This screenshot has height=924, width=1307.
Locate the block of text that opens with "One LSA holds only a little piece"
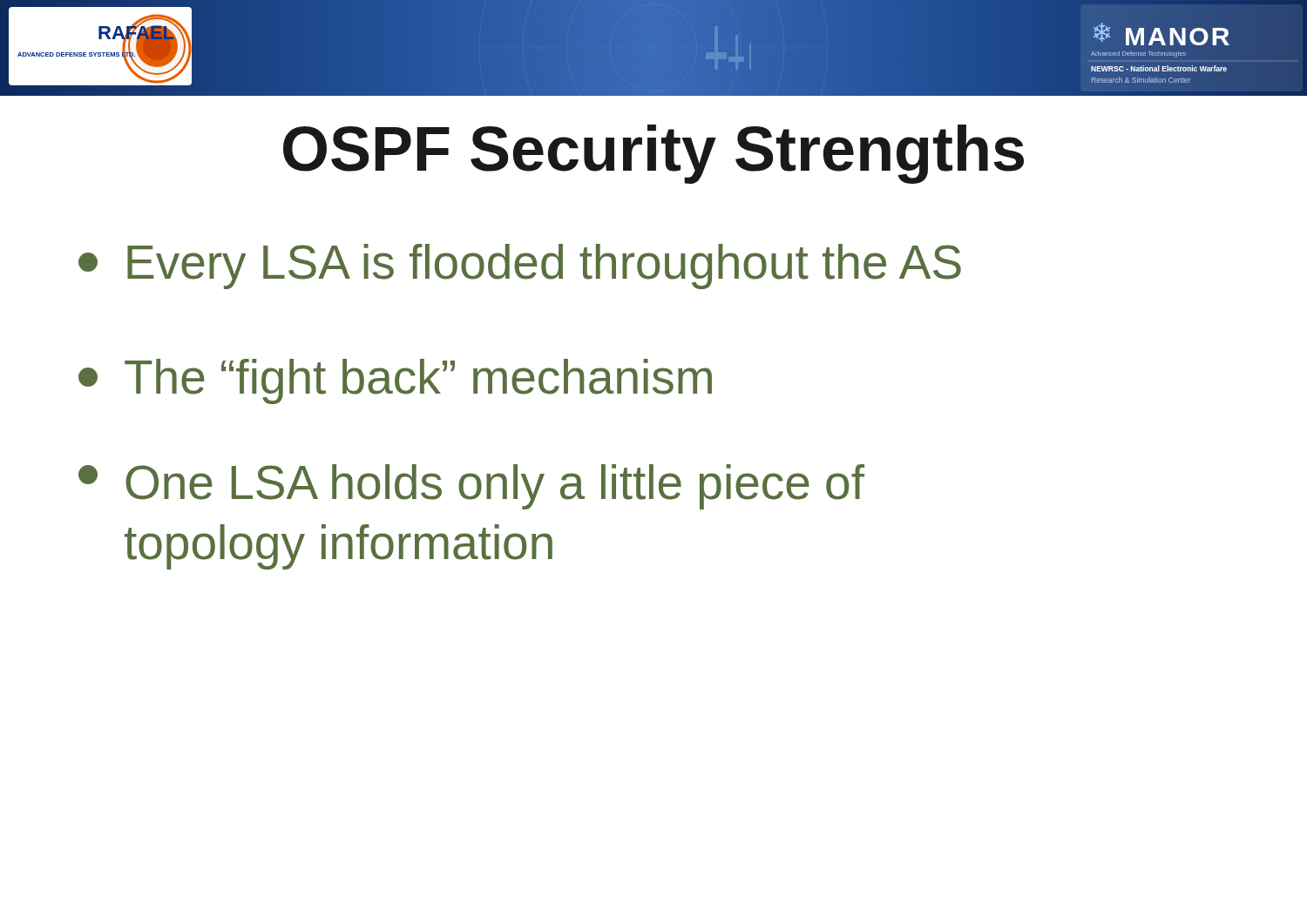[x=471, y=513]
